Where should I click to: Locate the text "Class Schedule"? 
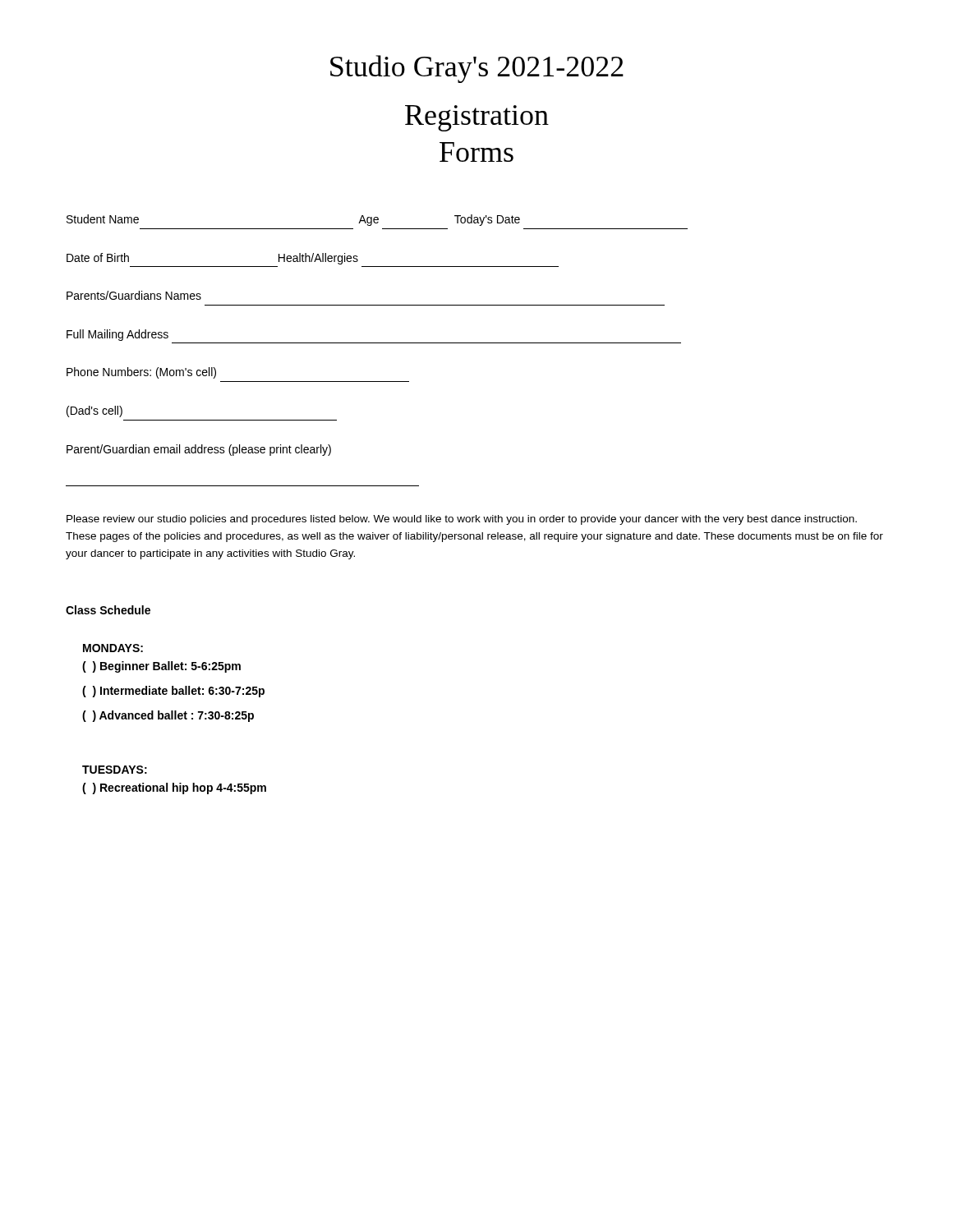(108, 610)
